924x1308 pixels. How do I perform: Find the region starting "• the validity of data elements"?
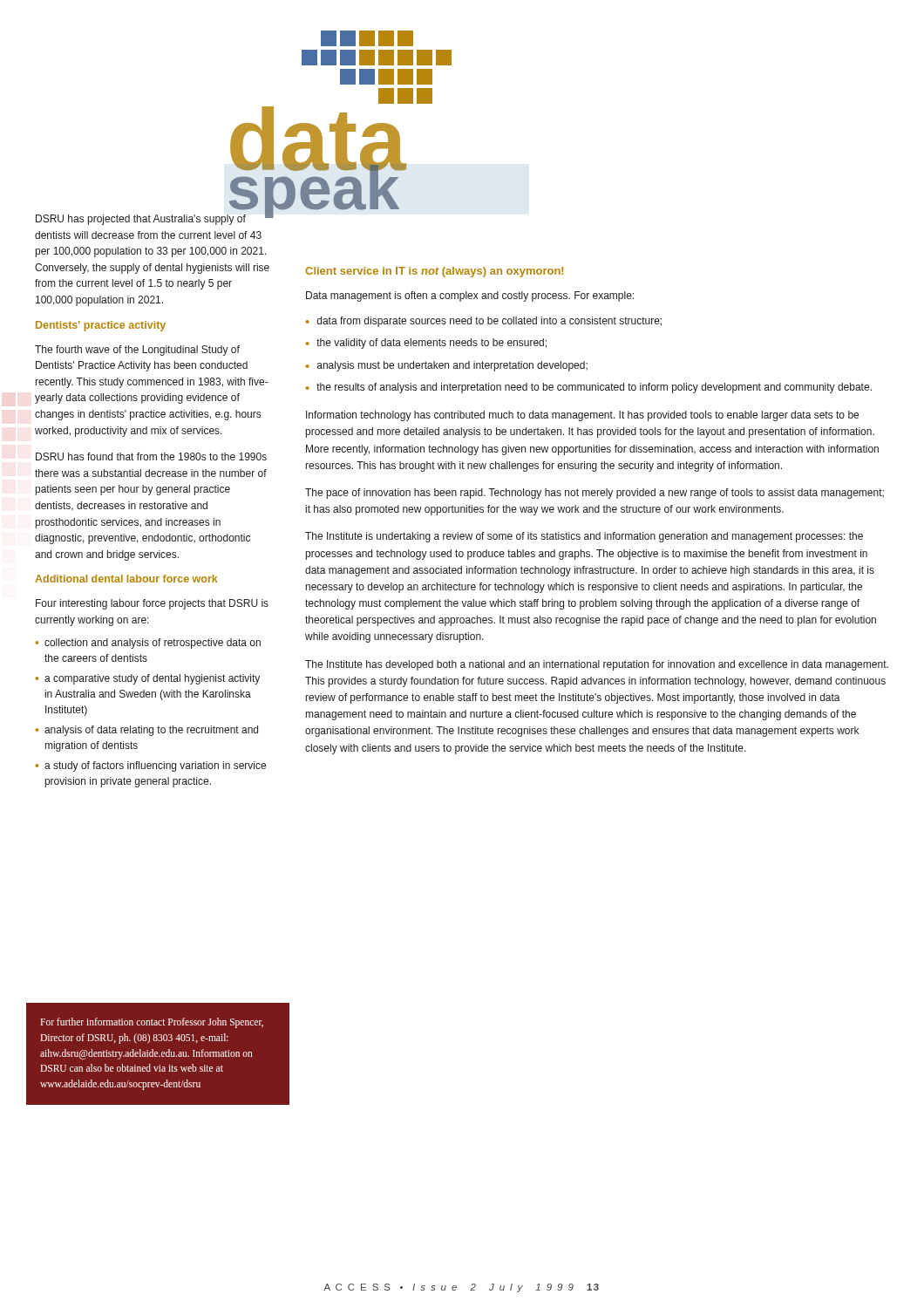(x=426, y=344)
